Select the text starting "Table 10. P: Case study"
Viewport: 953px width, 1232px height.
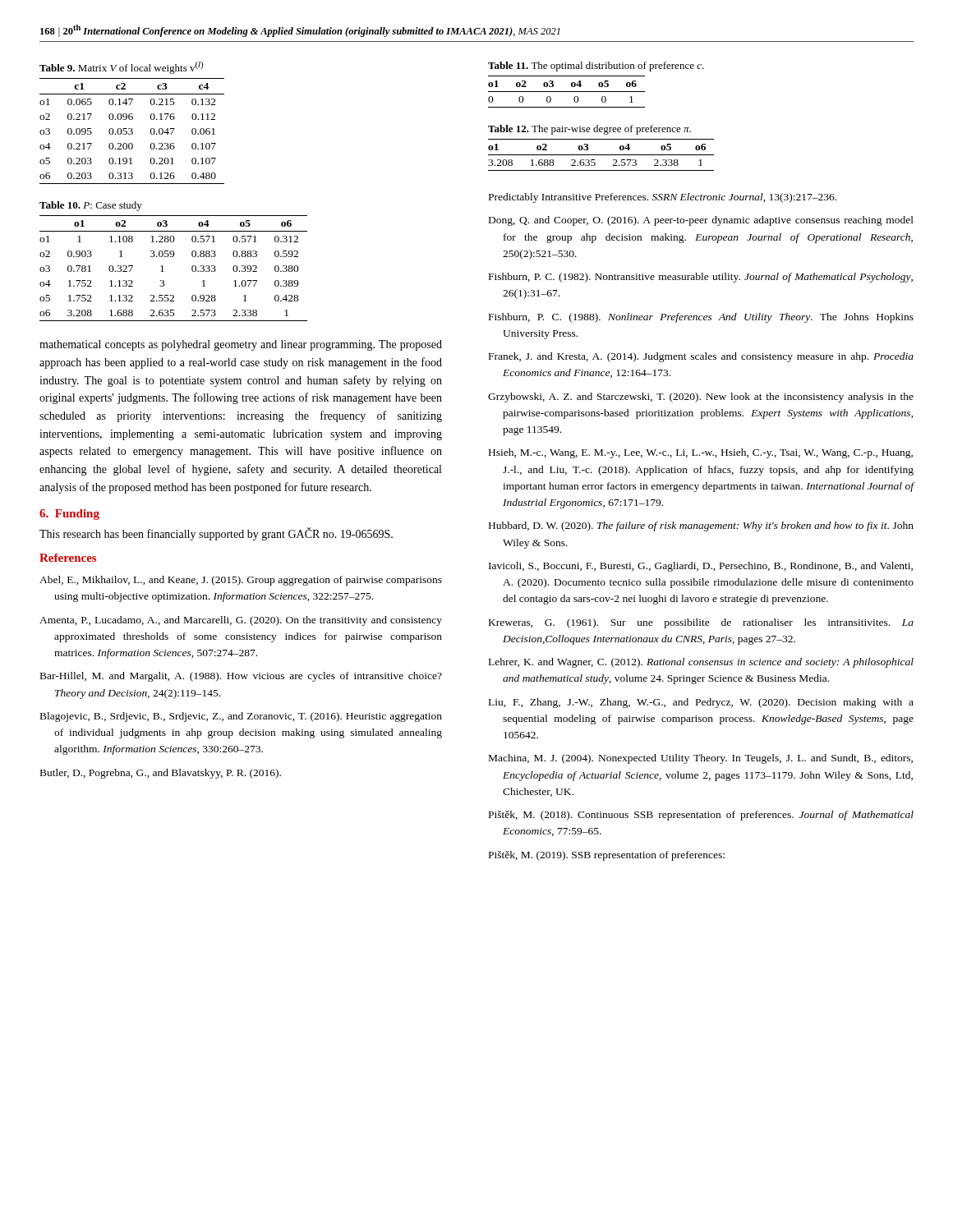91,205
